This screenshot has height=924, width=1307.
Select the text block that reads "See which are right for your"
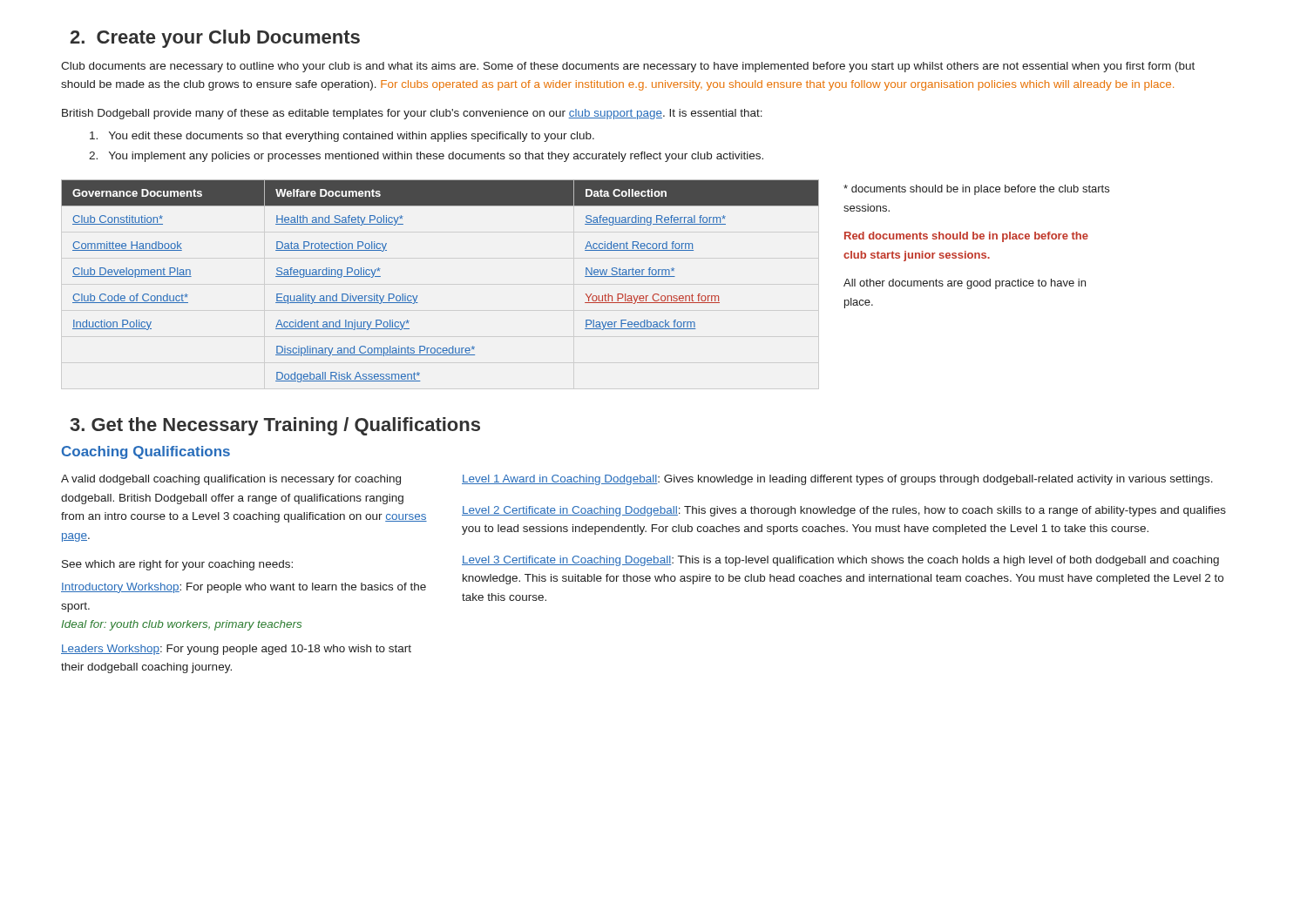coord(177,564)
